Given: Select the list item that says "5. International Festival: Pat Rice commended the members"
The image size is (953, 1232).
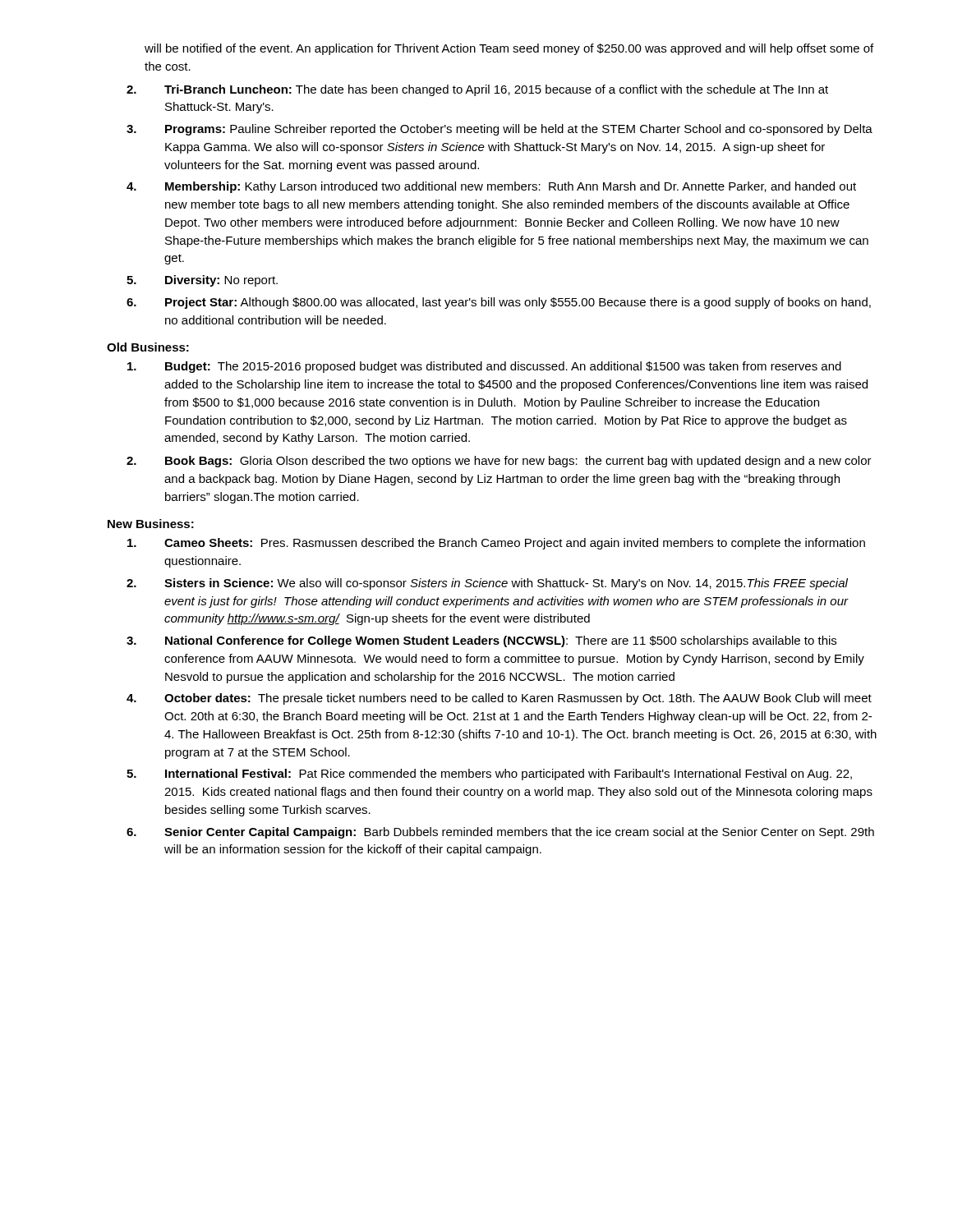Looking at the screenshot, I should pyautogui.click(x=503, y=792).
